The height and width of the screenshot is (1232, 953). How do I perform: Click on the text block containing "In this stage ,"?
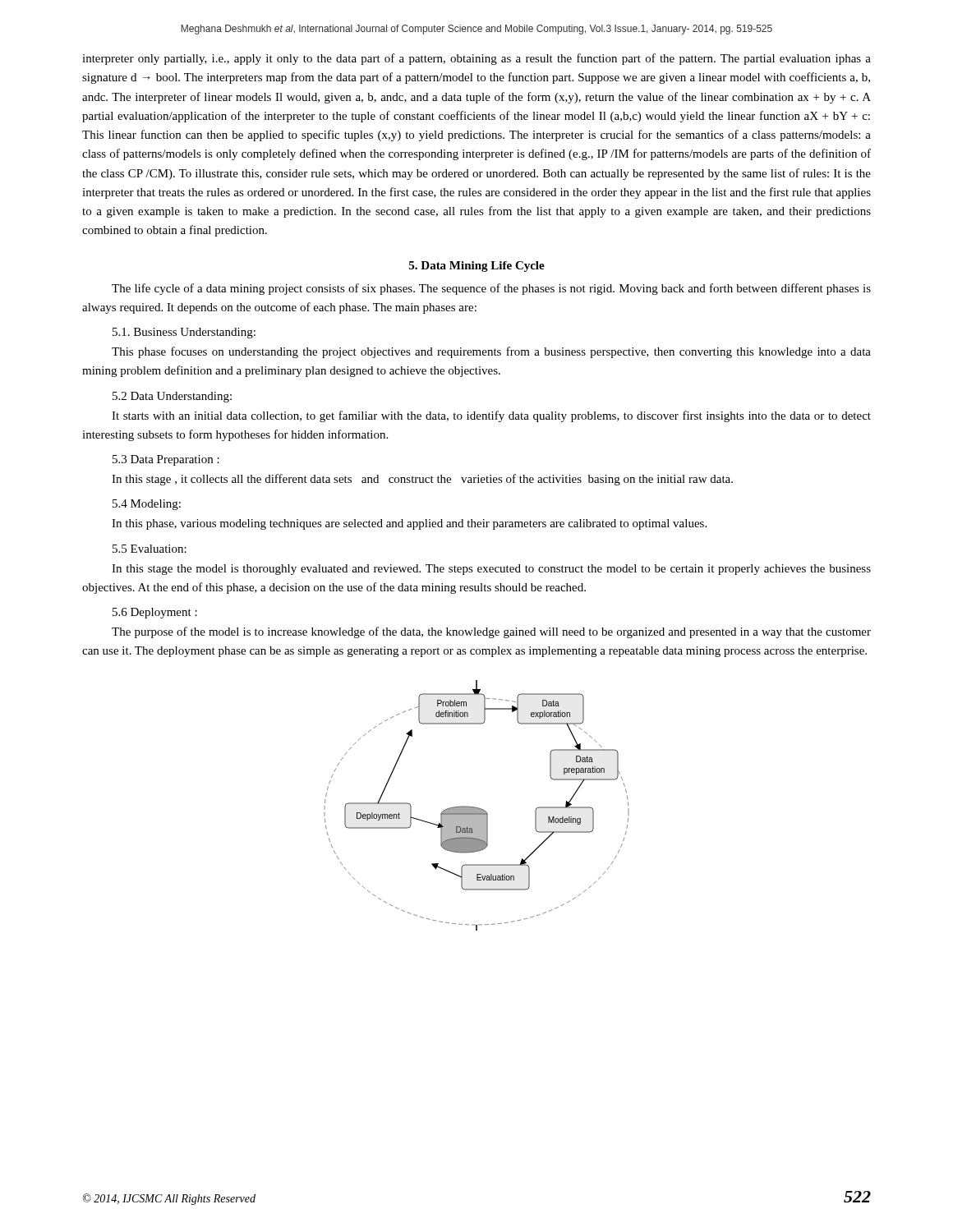[x=423, y=479]
